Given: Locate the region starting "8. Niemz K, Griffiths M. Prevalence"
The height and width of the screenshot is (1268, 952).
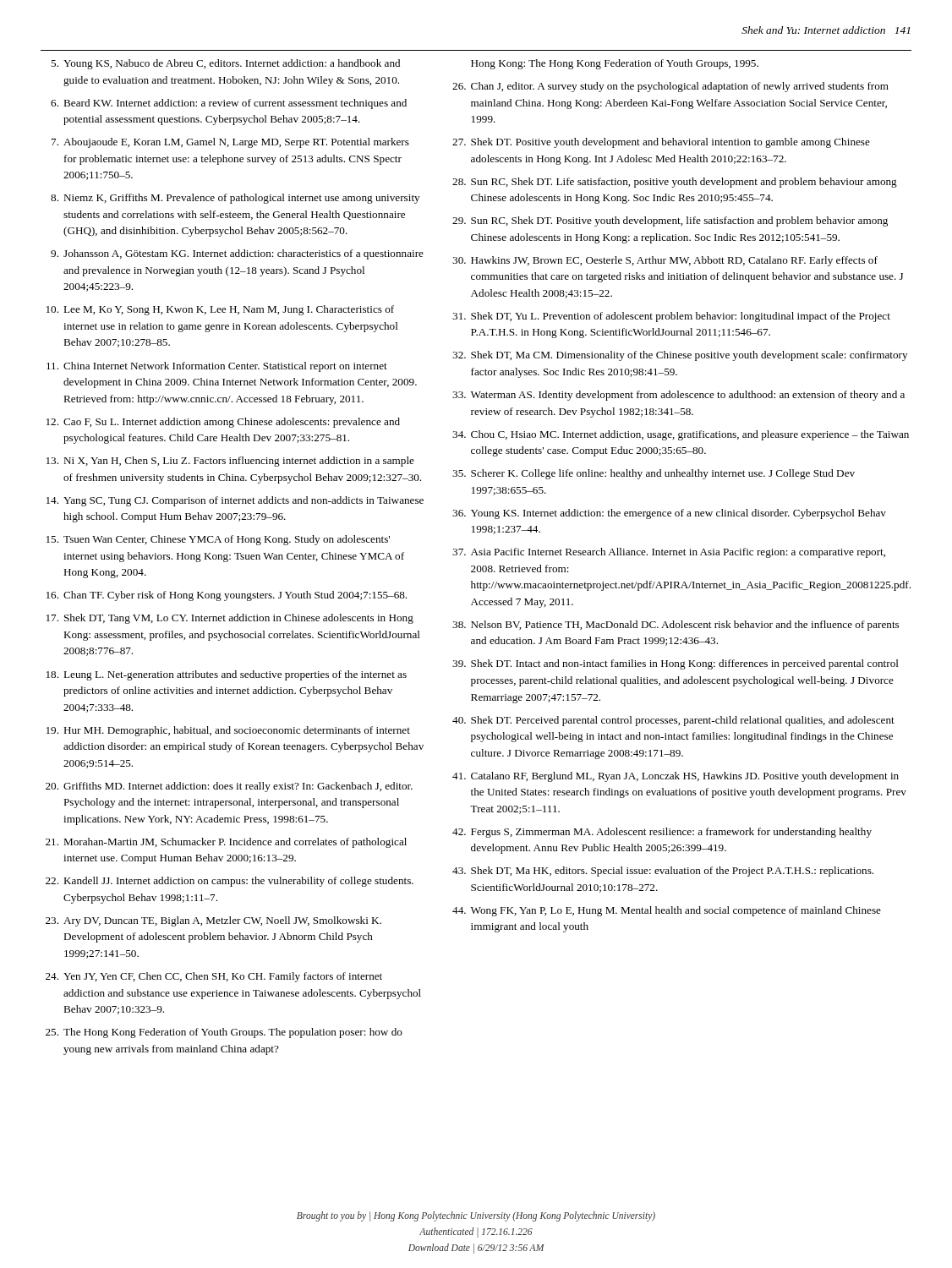Looking at the screenshot, I should (232, 214).
